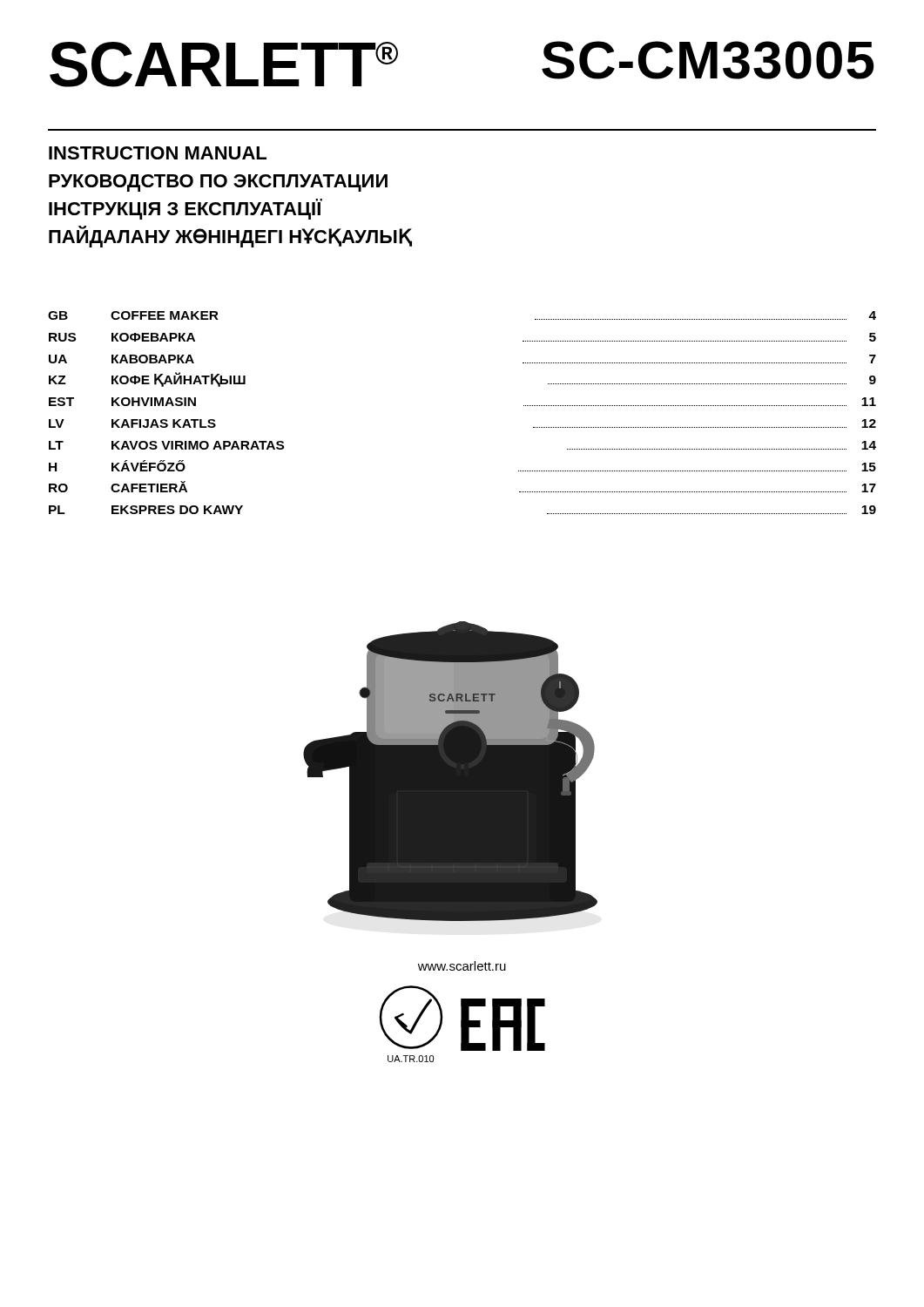Screen dimensions: 1307x924
Task: Click on the photo
Action: (x=462, y=749)
